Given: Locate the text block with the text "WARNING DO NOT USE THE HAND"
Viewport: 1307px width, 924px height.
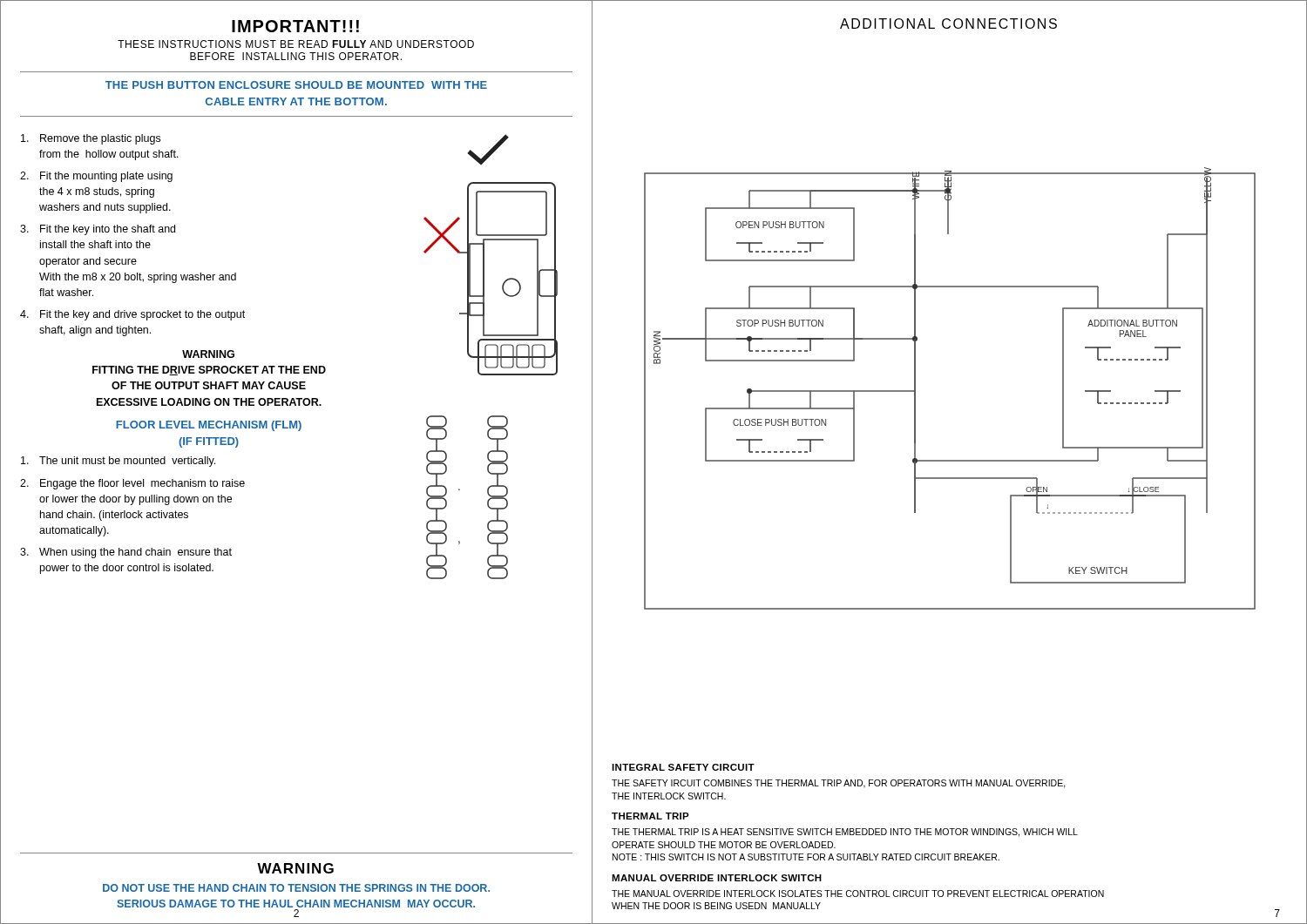Looking at the screenshot, I should pos(296,886).
